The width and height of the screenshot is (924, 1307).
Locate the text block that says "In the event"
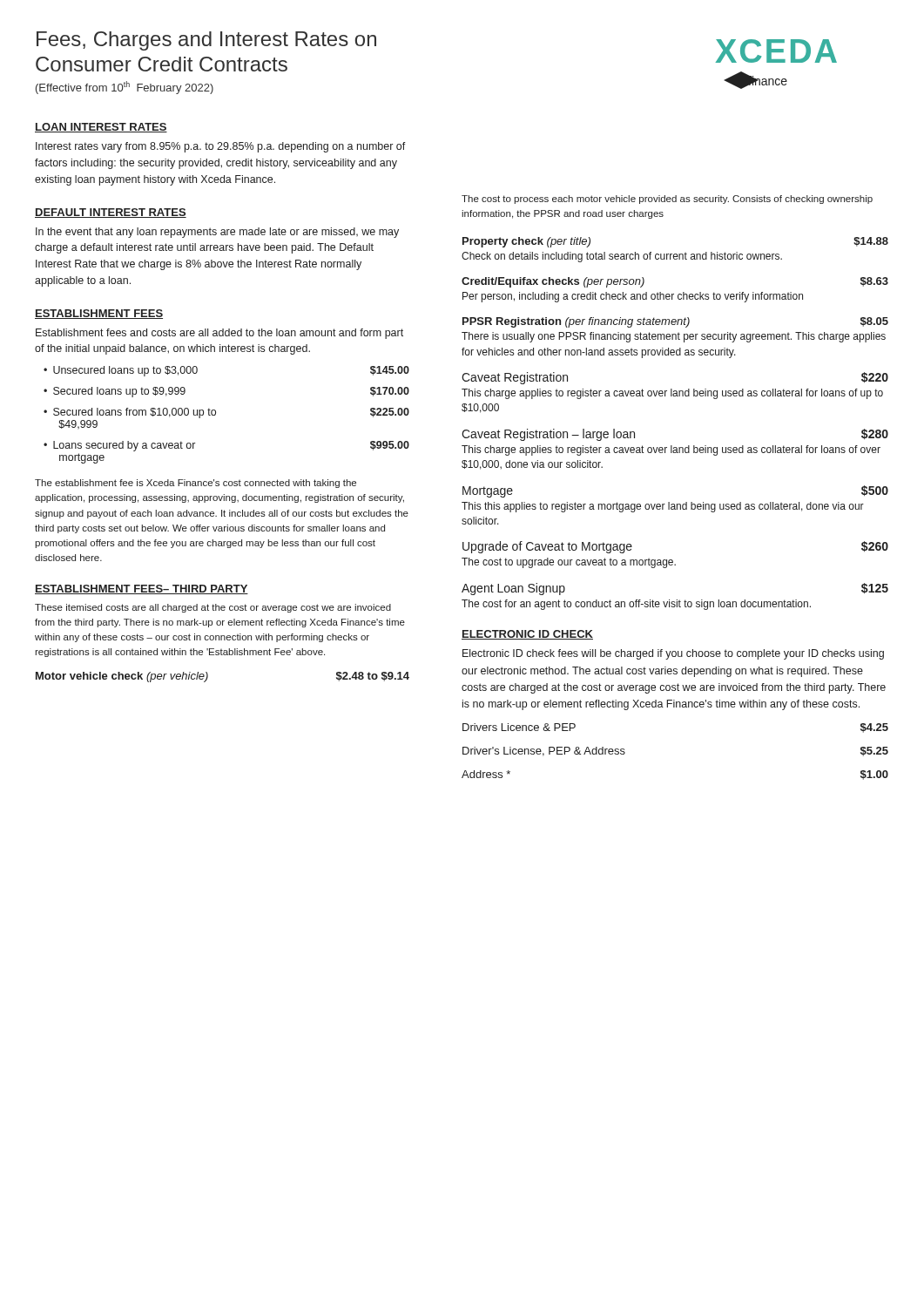pos(217,256)
